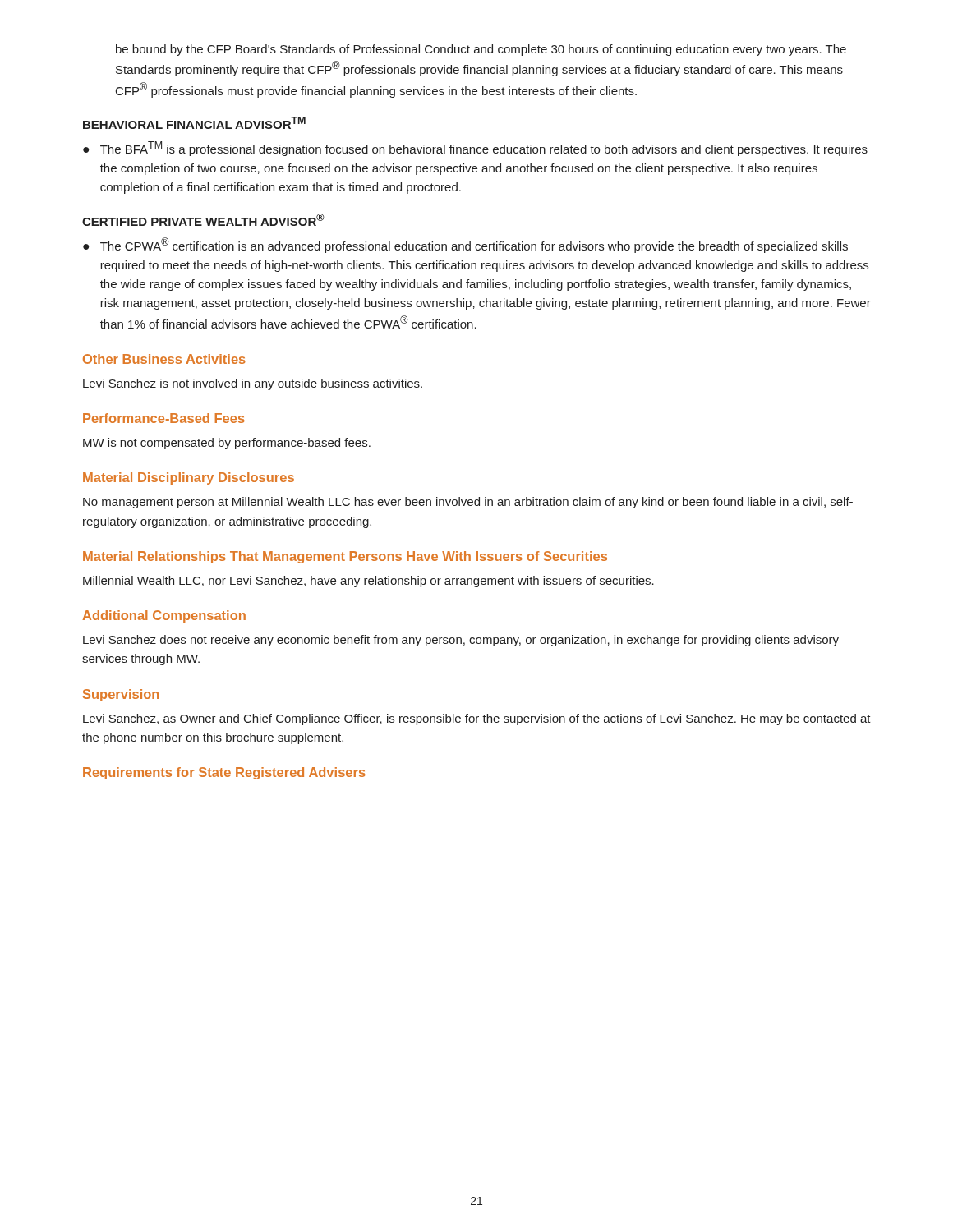The image size is (953, 1232).
Task: Find the text starting "● The CPWA® certification is an advanced professional"
Action: coord(476,284)
